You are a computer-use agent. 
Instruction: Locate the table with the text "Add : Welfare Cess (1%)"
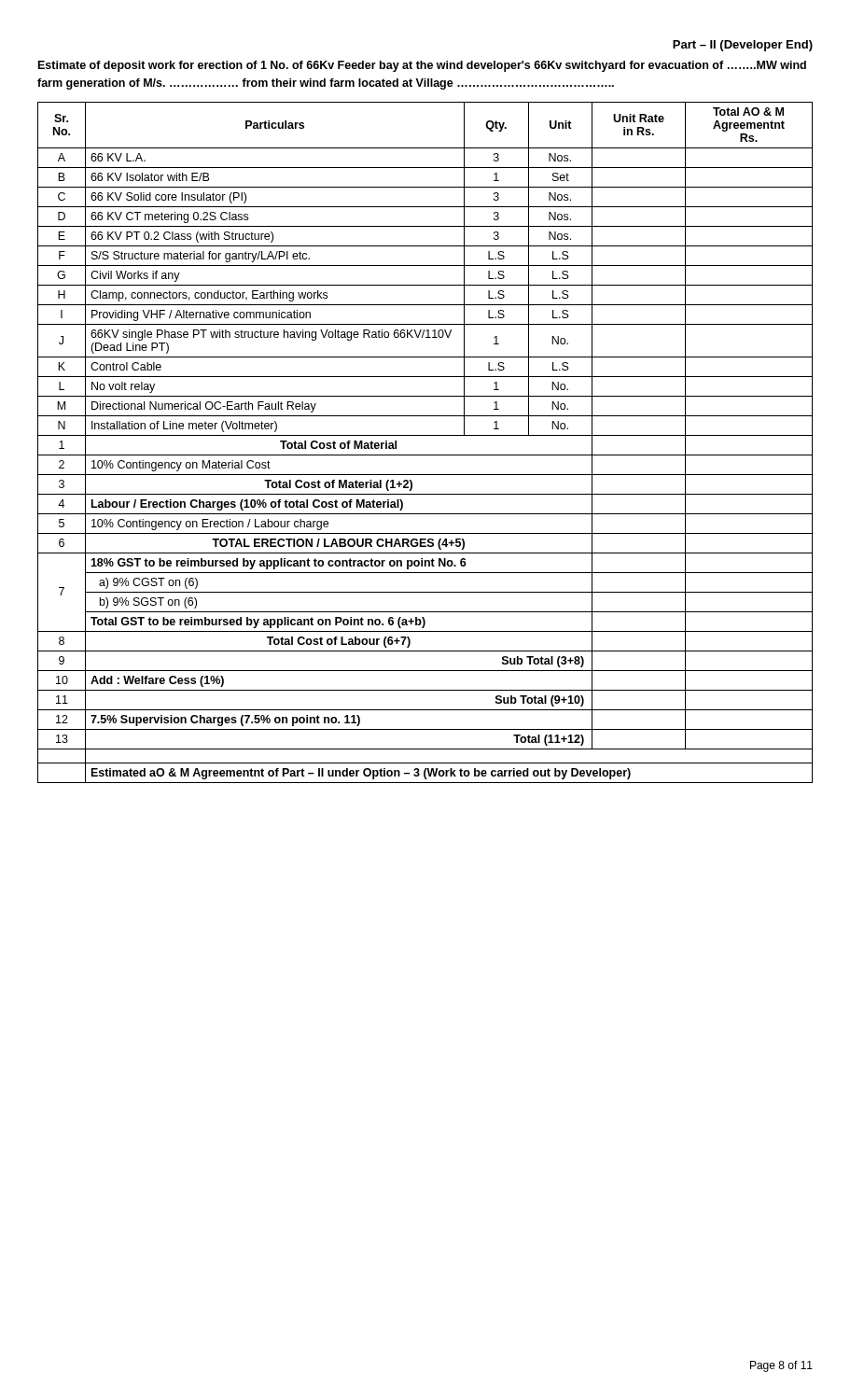(425, 442)
